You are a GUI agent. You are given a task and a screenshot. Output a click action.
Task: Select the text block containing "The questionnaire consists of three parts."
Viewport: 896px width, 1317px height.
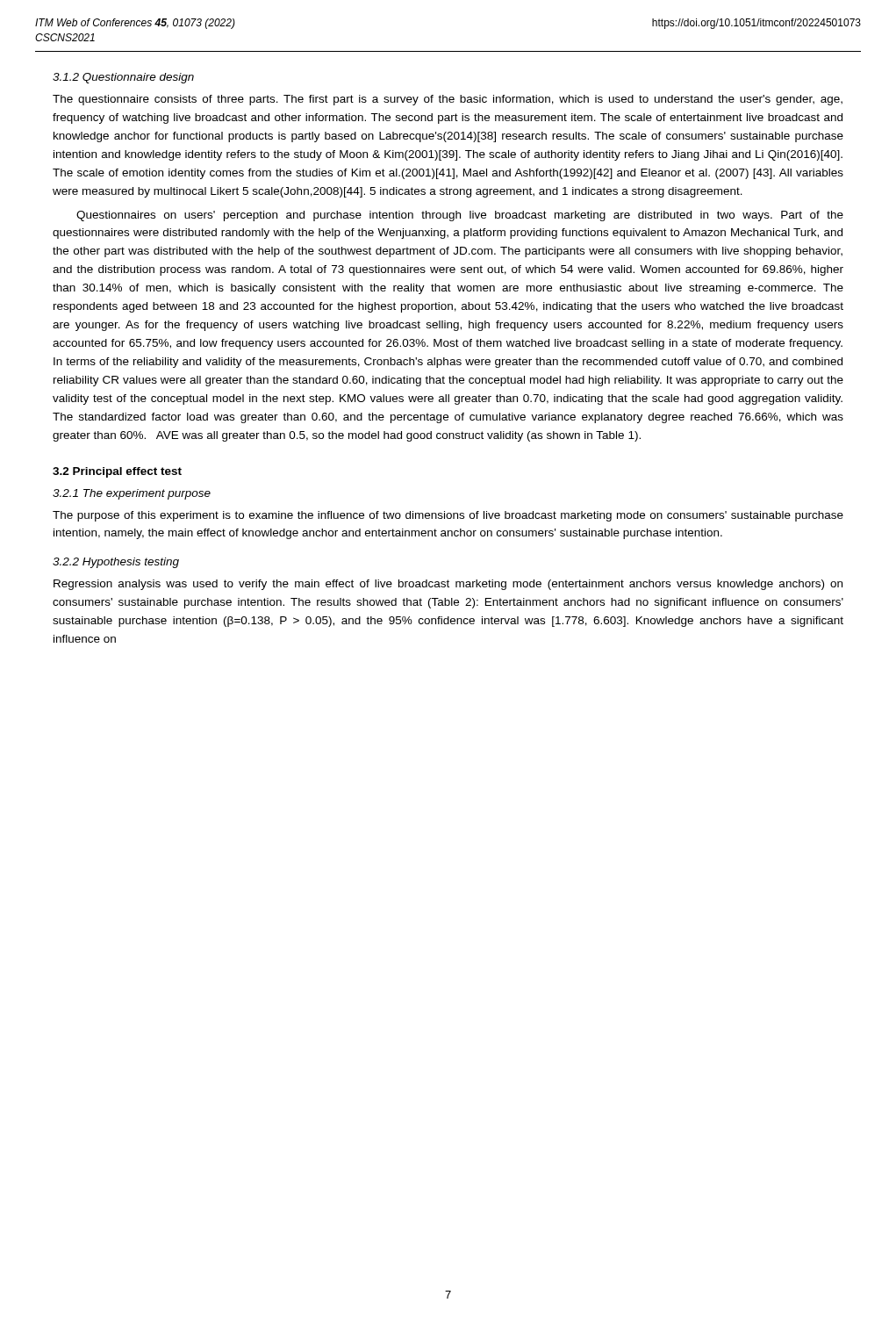click(448, 145)
